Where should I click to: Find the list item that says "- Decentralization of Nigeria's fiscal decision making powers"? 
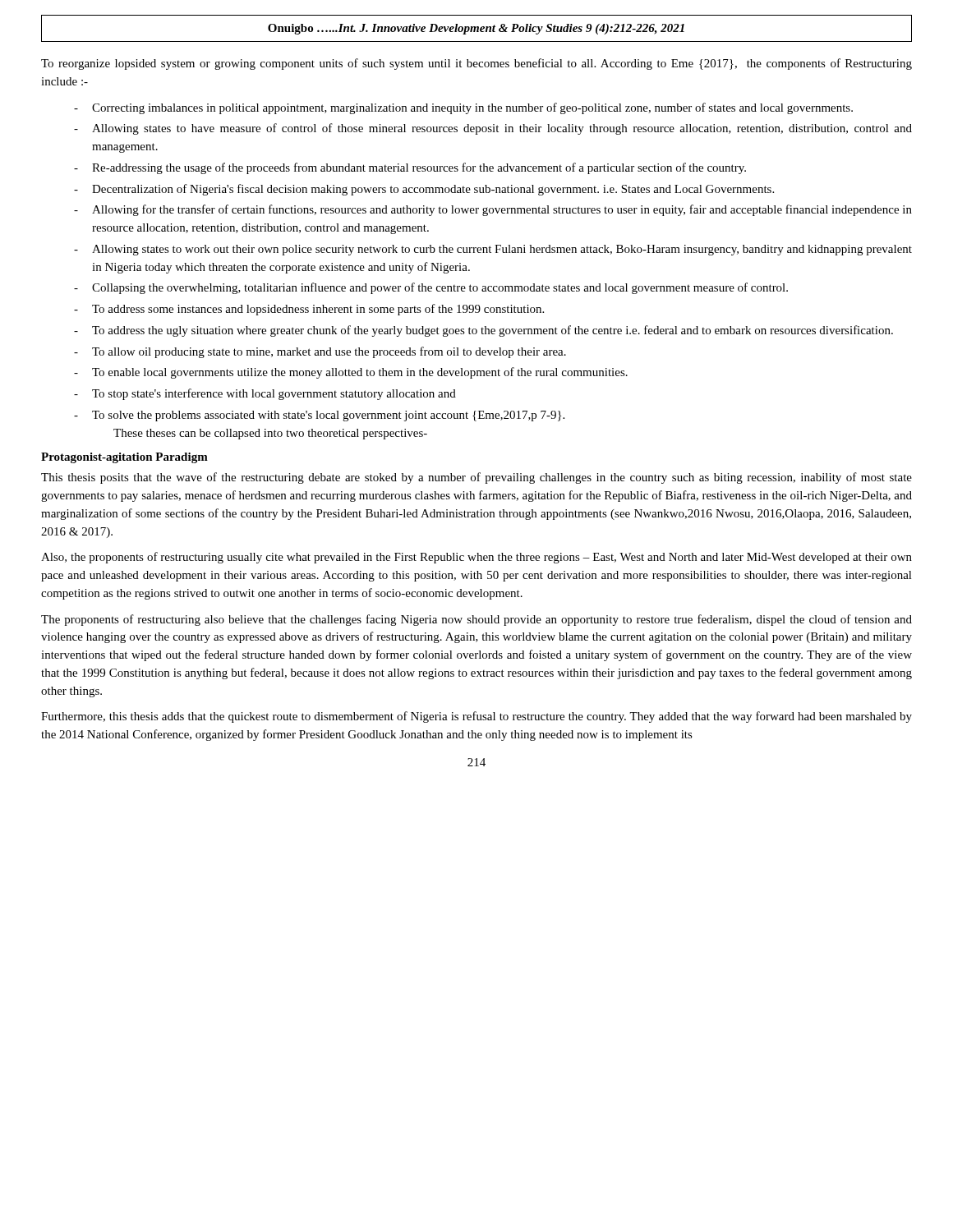tap(493, 189)
